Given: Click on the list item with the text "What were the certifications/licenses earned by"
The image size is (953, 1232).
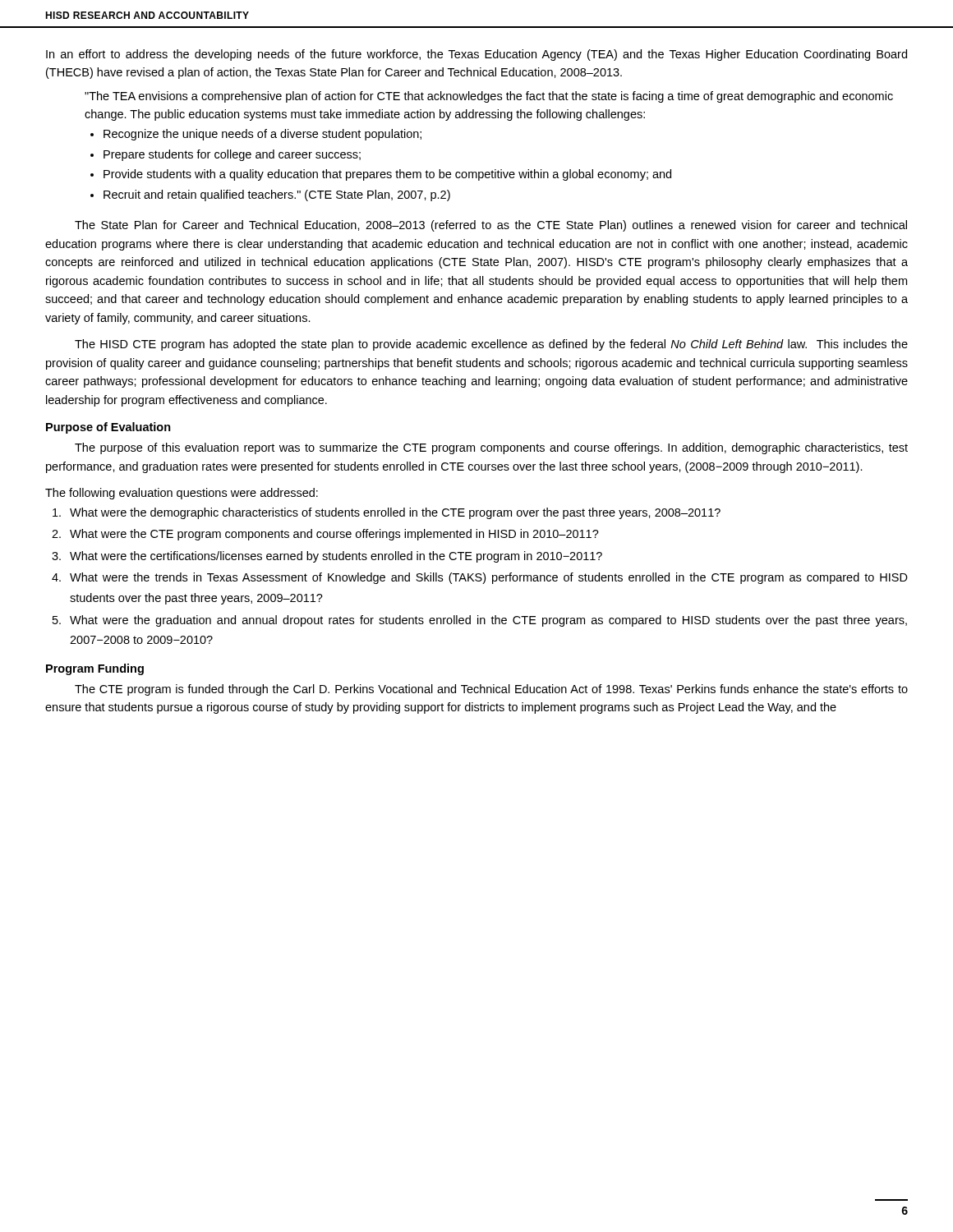Looking at the screenshot, I should 336,556.
